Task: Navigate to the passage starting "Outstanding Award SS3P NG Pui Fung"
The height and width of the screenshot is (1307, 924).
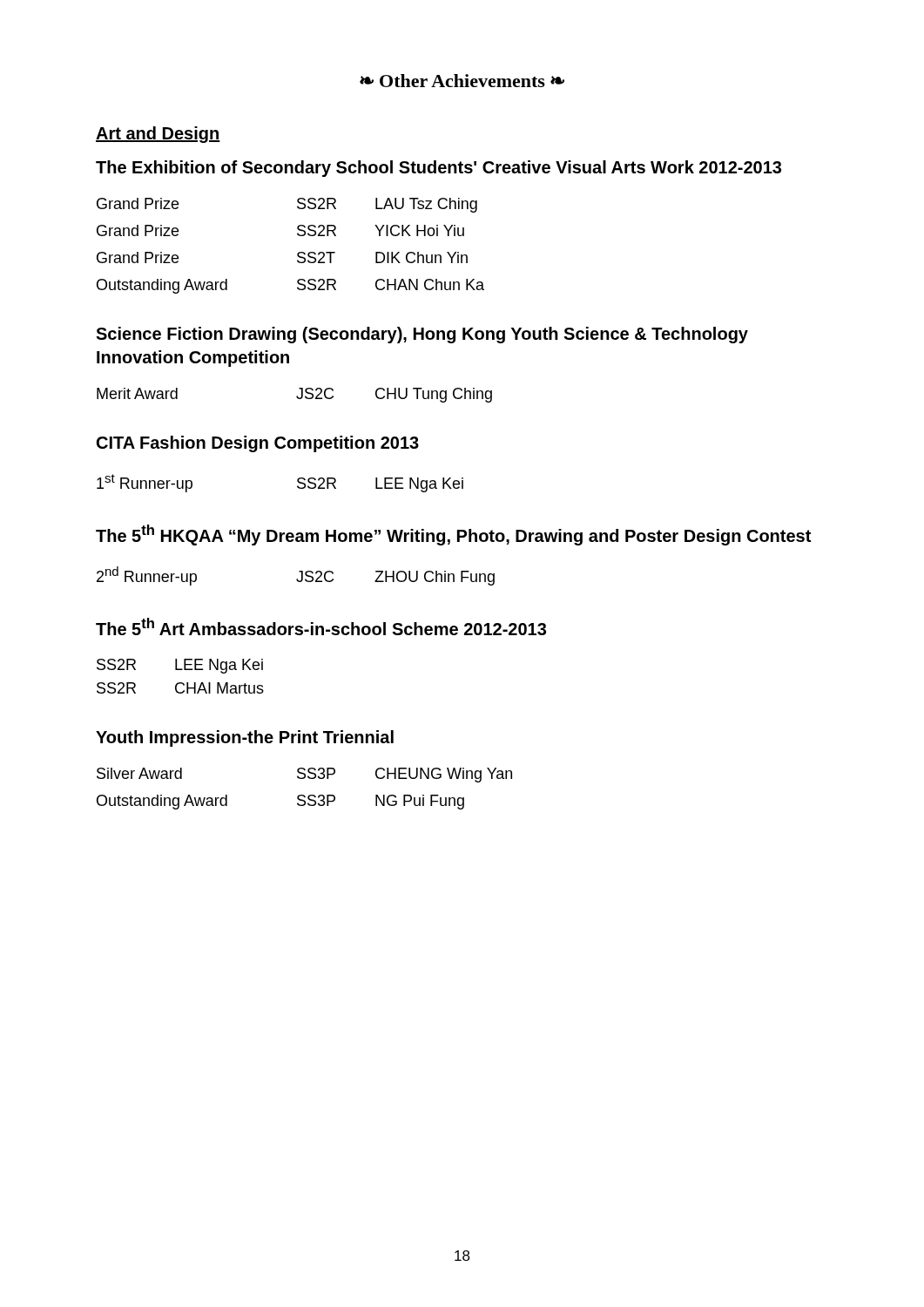Action: click(161, 802)
